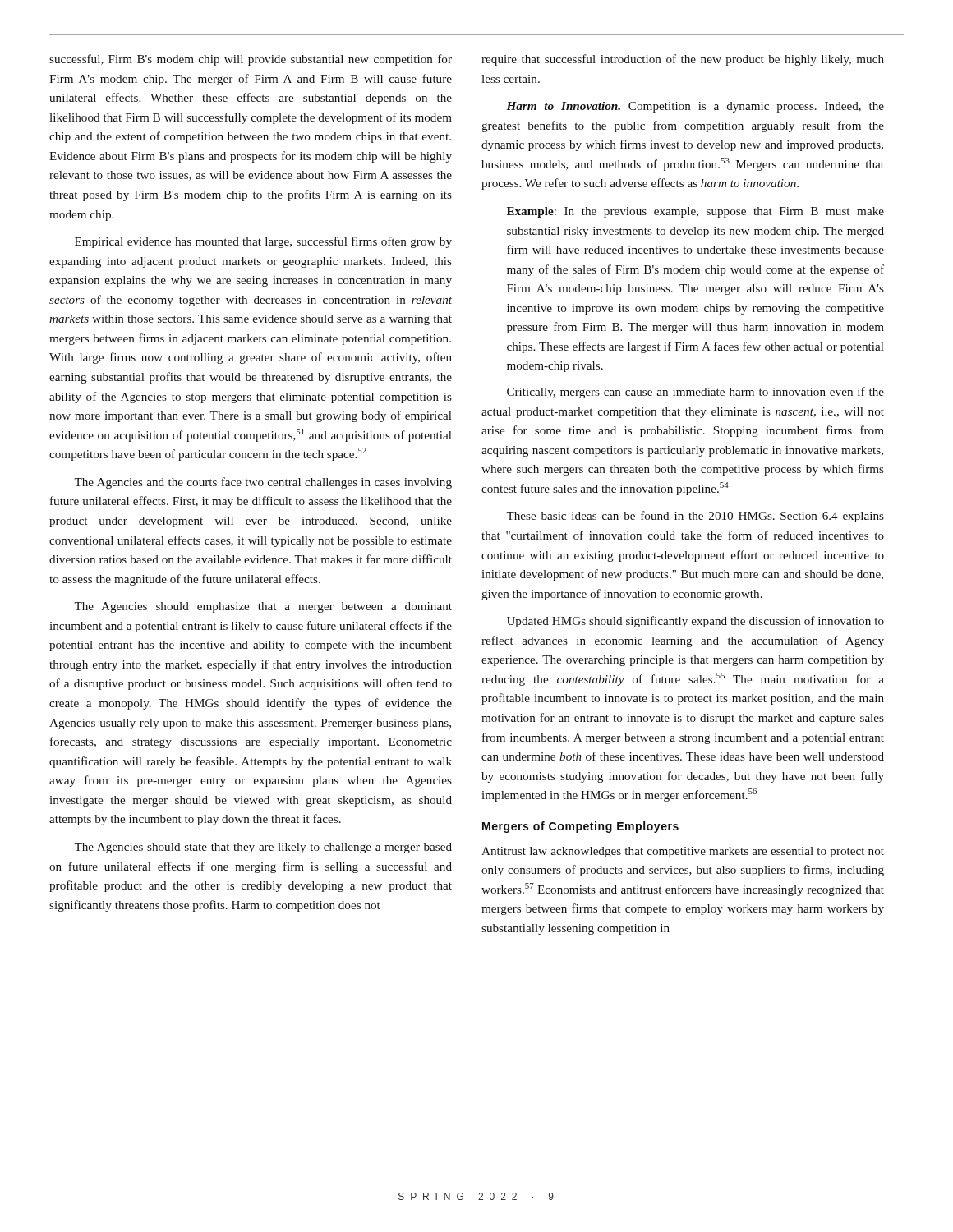Image resolution: width=953 pixels, height=1232 pixels.
Task: Select the region starting "These basic ideas can be found in"
Action: pyautogui.click(x=683, y=555)
